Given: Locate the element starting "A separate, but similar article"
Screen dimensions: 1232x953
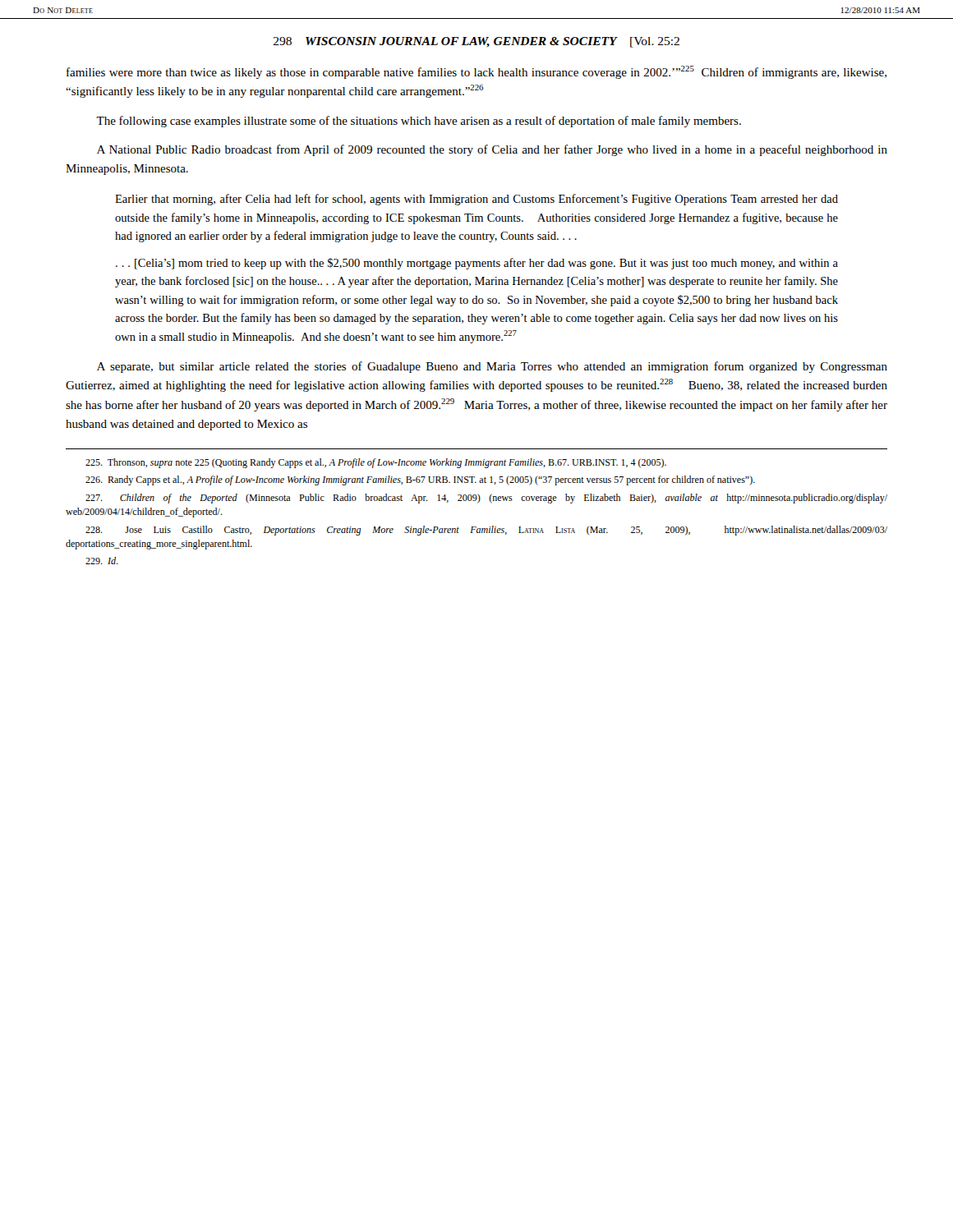Looking at the screenshot, I should click(x=476, y=395).
